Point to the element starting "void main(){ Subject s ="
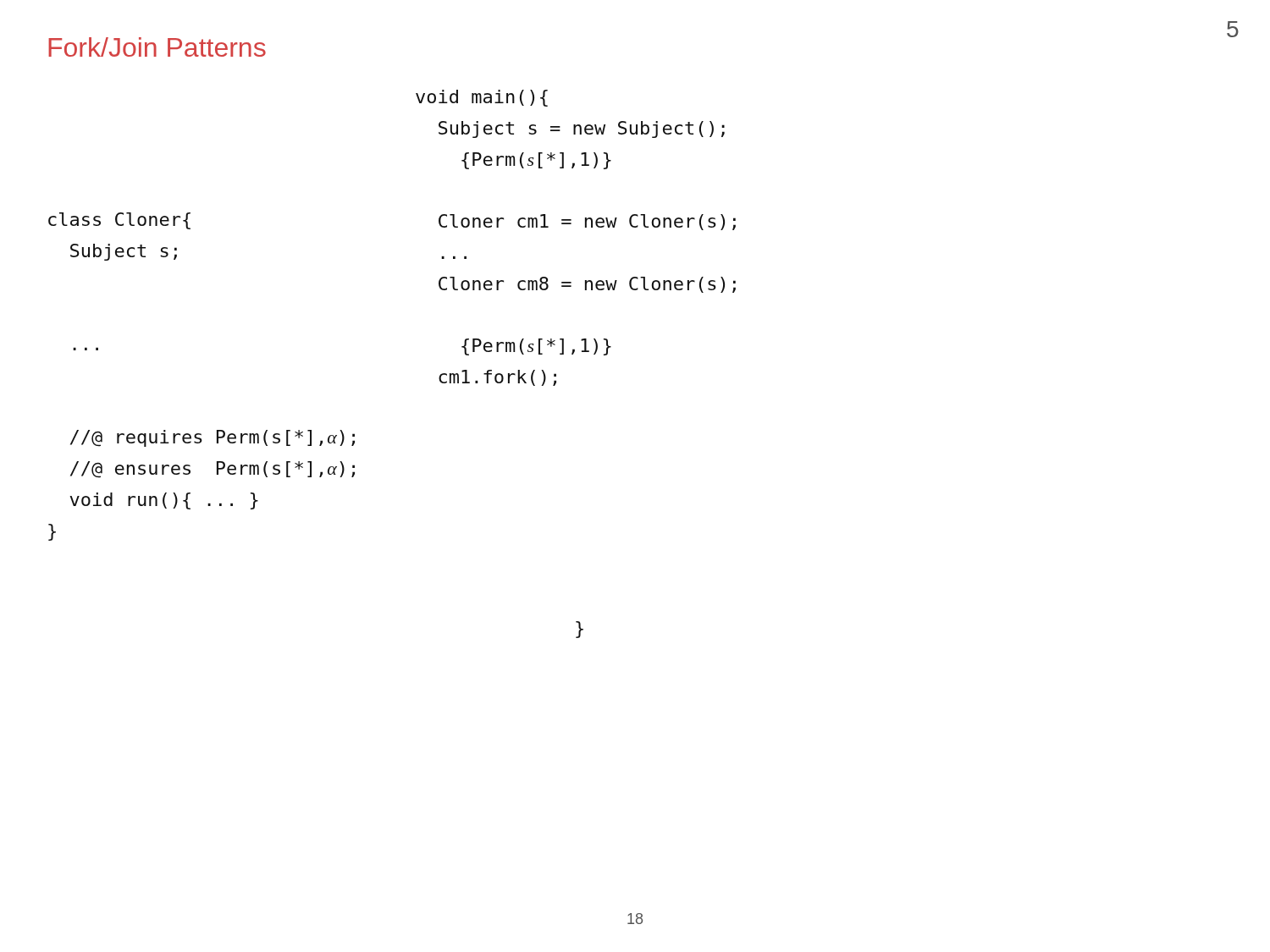Image resolution: width=1270 pixels, height=952 pixels. 482,98
